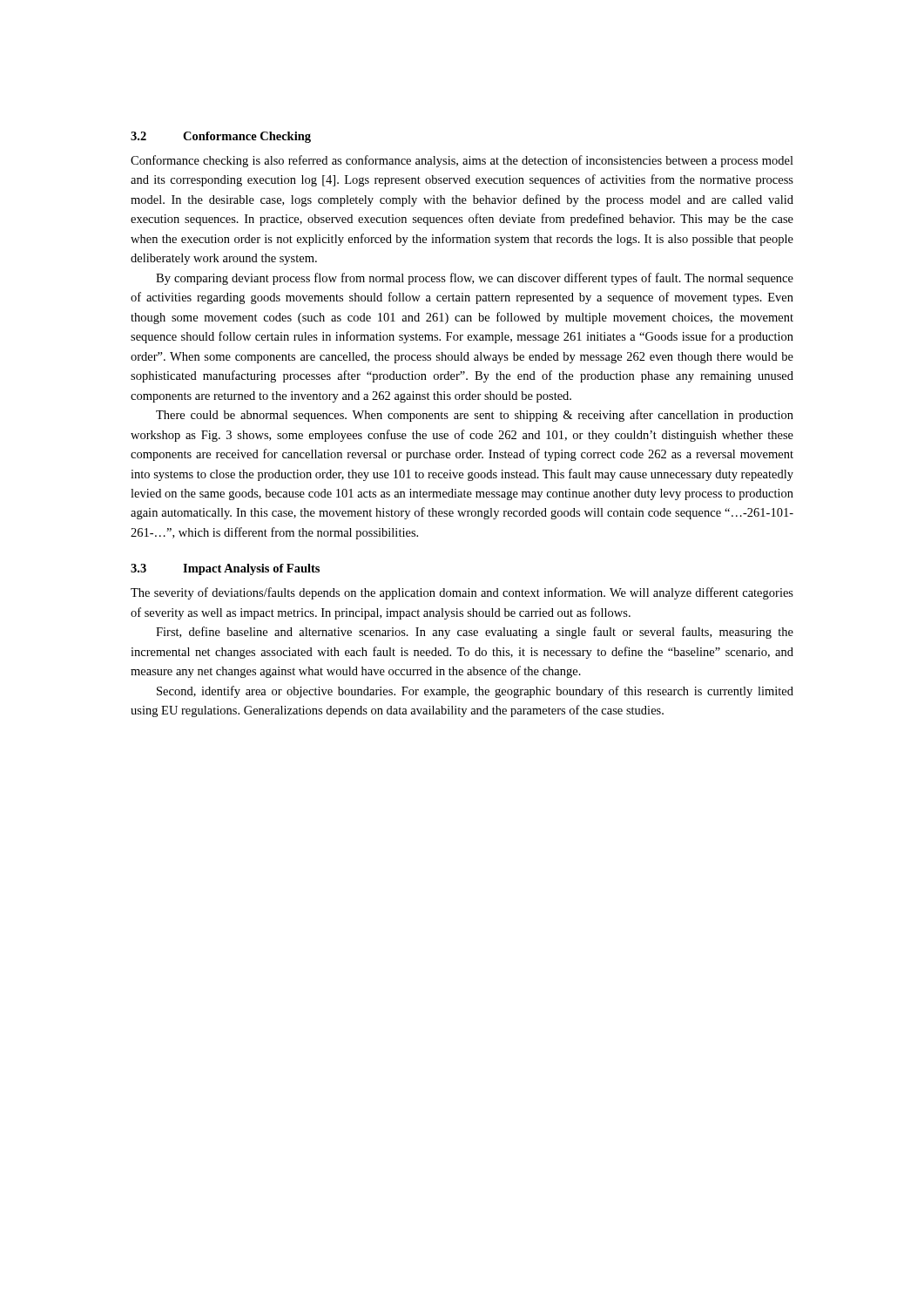This screenshot has width=924, height=1307.
Task: Find the text block that says "First, define baseline and"
Action: coord(462,652)
